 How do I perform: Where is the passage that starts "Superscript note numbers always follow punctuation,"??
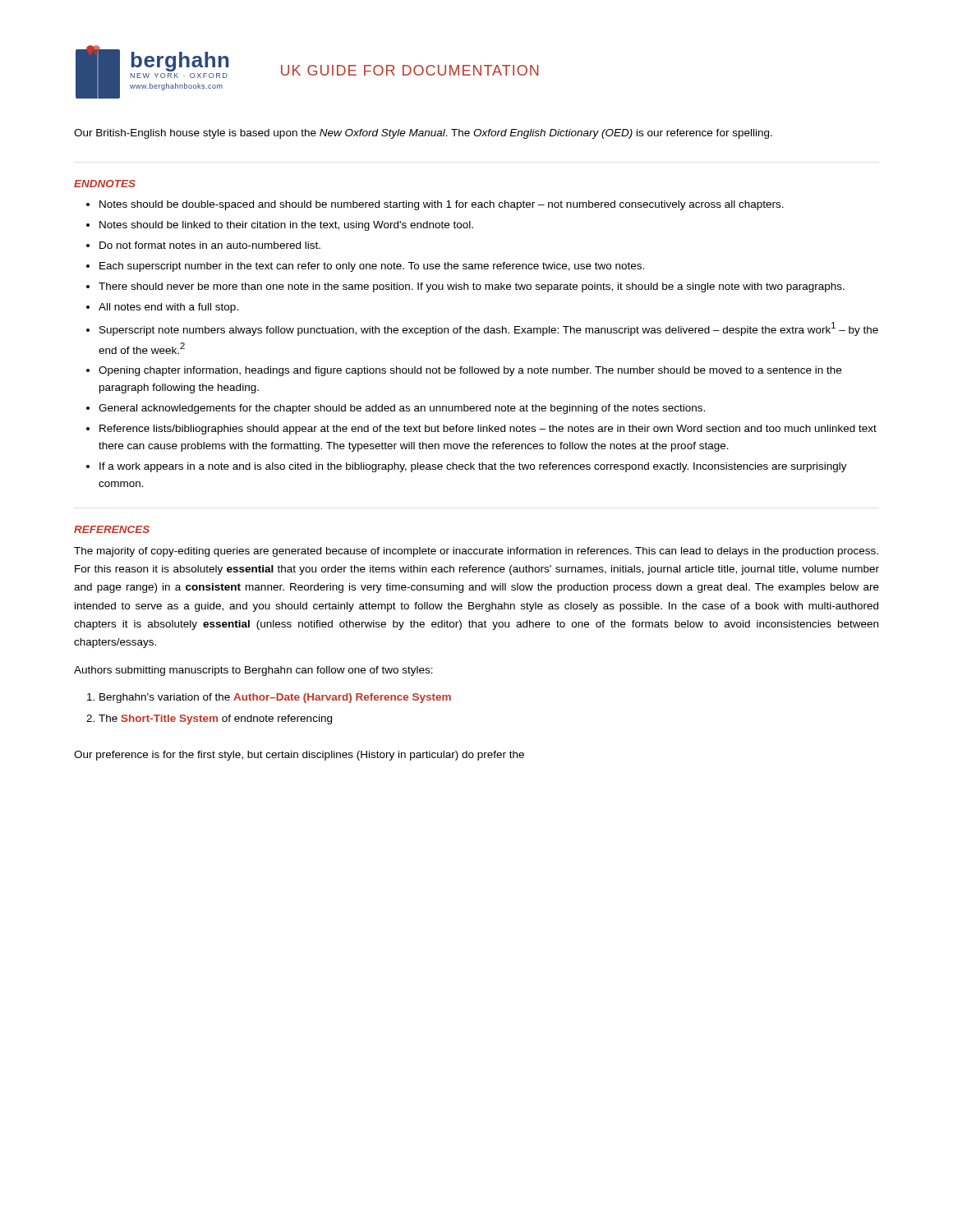(x=489, y=338)
